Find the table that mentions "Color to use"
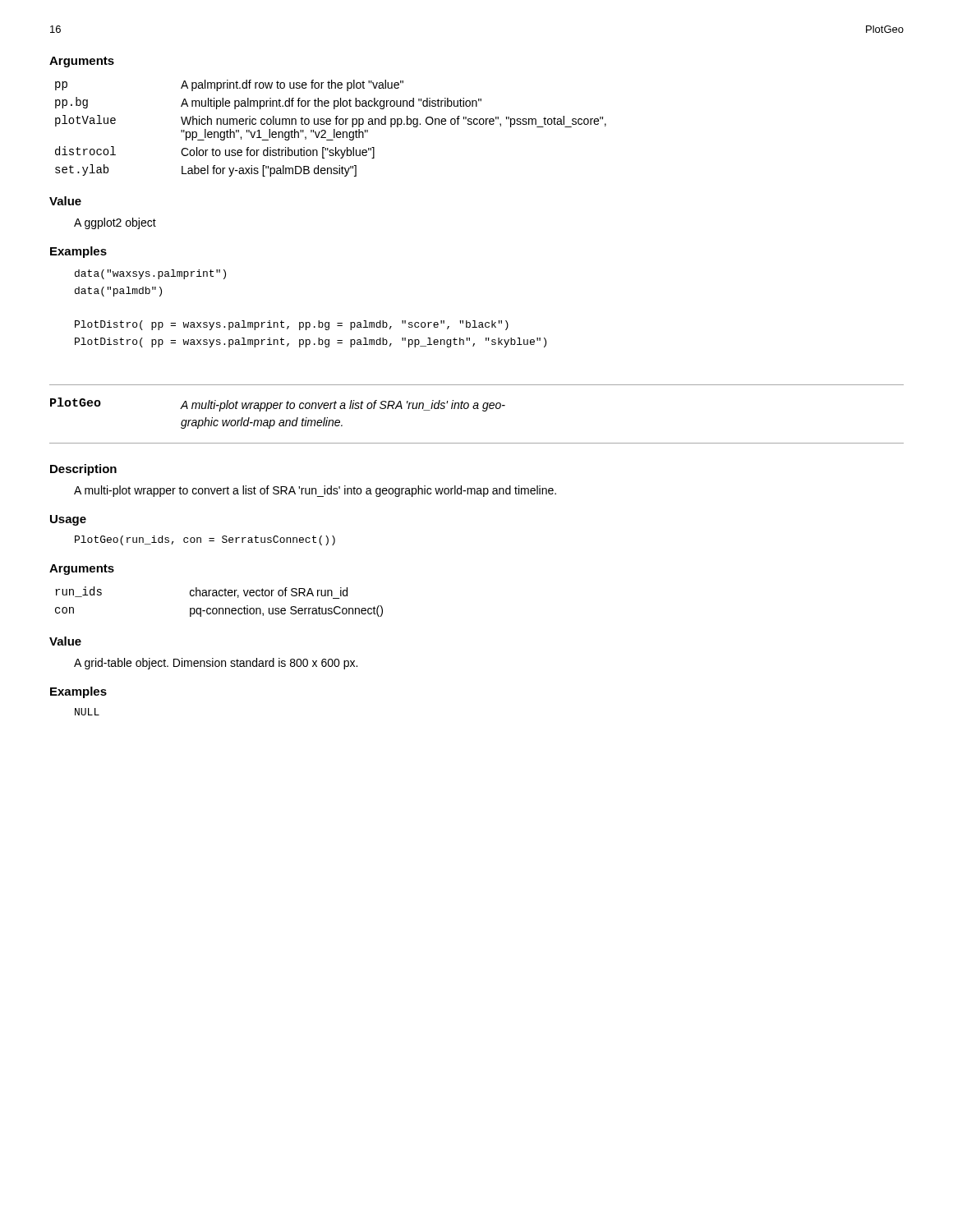The width and height of the screenshot is (953, 1232). (476, 127)
